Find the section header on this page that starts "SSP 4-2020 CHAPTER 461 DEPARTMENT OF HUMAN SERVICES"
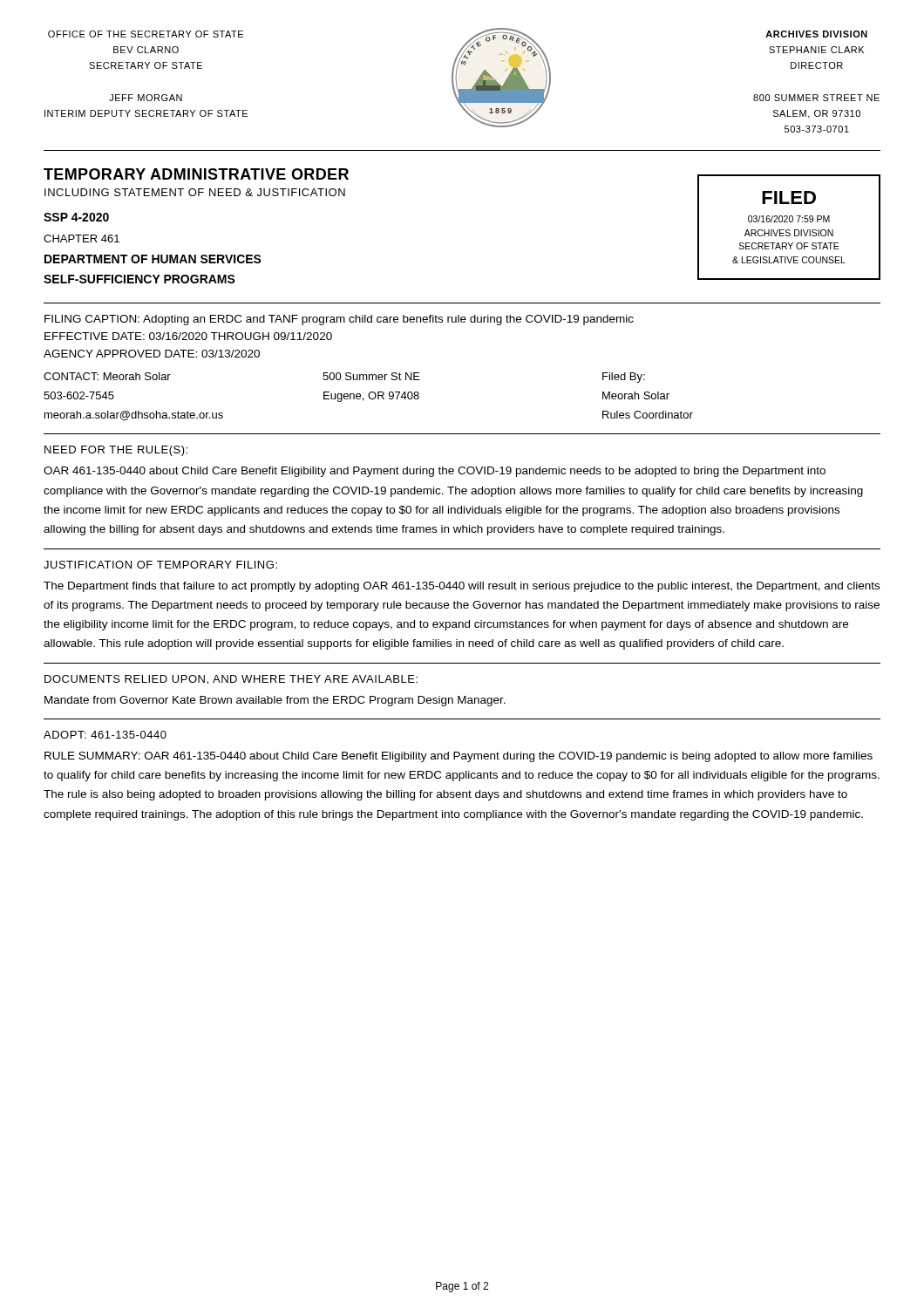The height and width of the screenshot is (1308, 924). point(153,248)
